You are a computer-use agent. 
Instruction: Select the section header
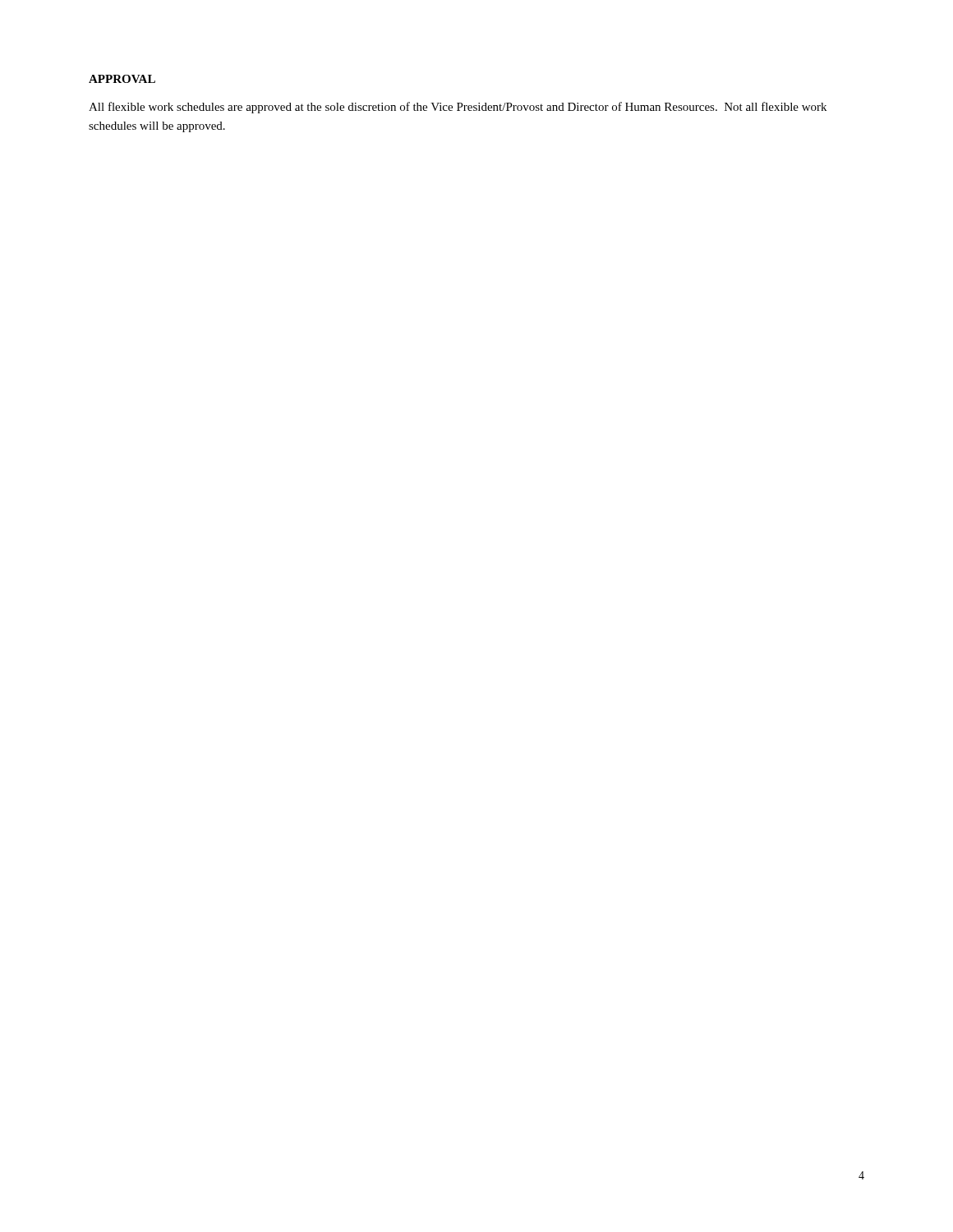click(122, 79)
